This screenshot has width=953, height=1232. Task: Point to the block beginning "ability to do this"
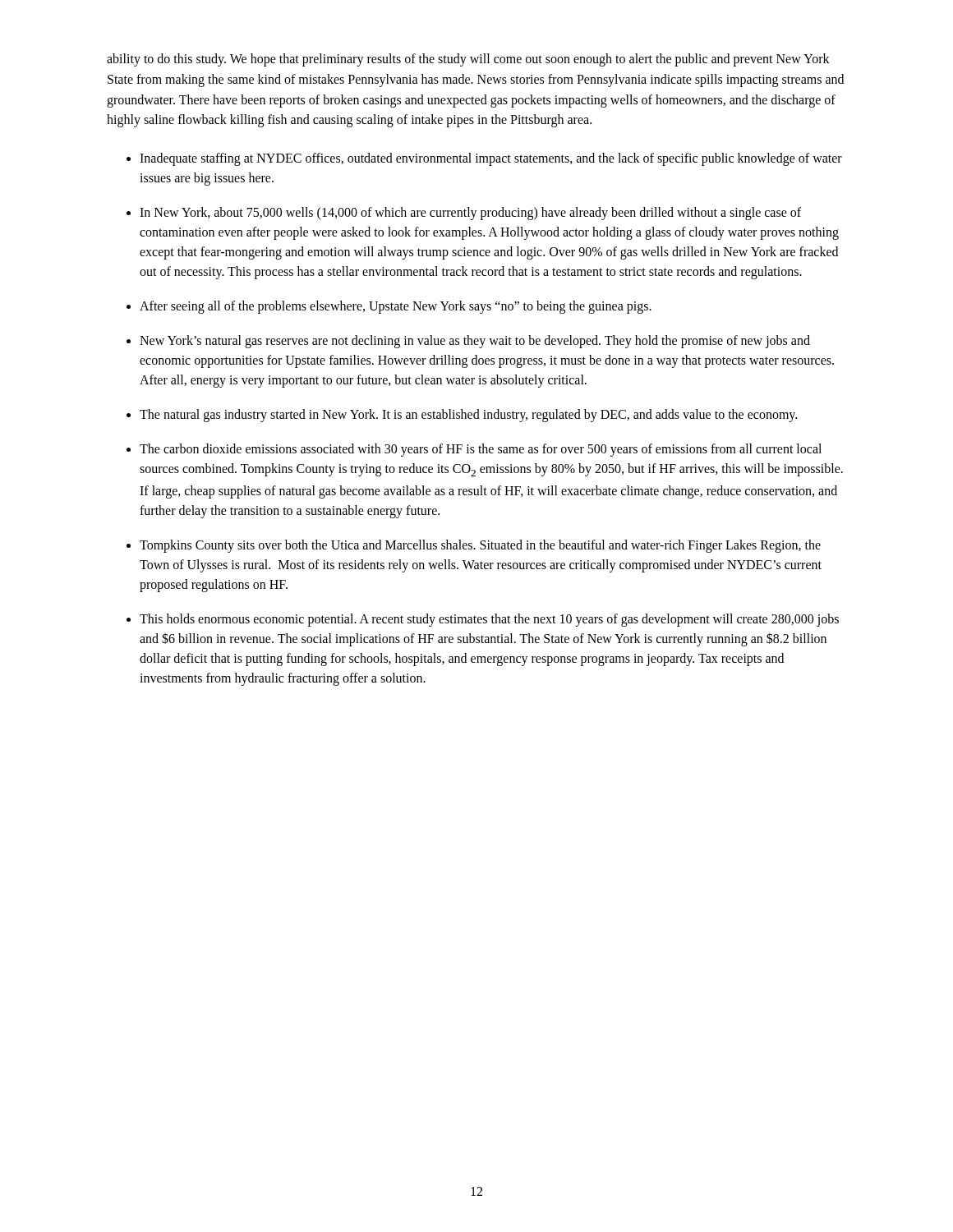click(x=476, y=89)
